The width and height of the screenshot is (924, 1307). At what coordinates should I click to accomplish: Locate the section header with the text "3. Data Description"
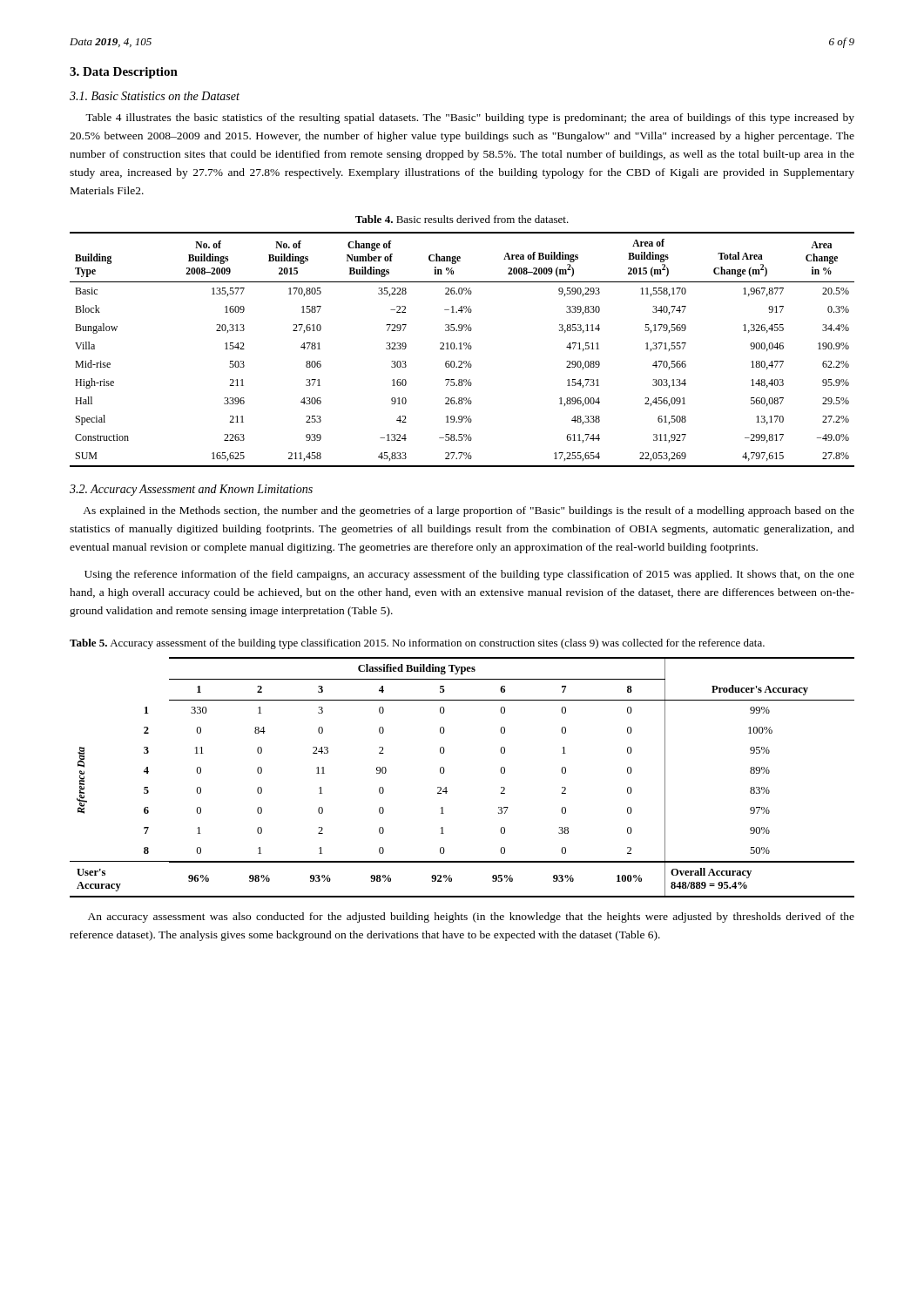click(124, 71)
